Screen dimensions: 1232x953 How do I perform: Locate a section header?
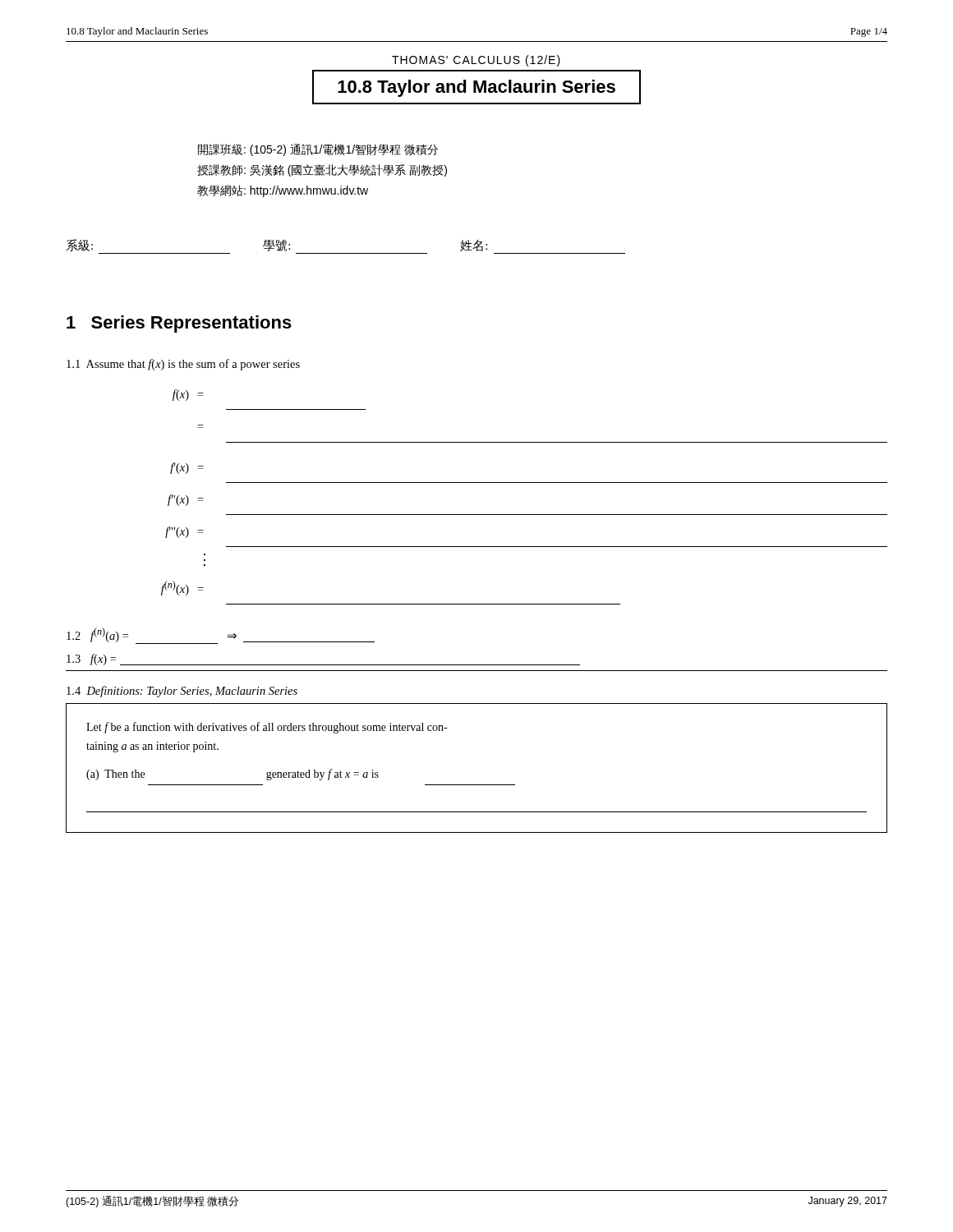(179, 322)
